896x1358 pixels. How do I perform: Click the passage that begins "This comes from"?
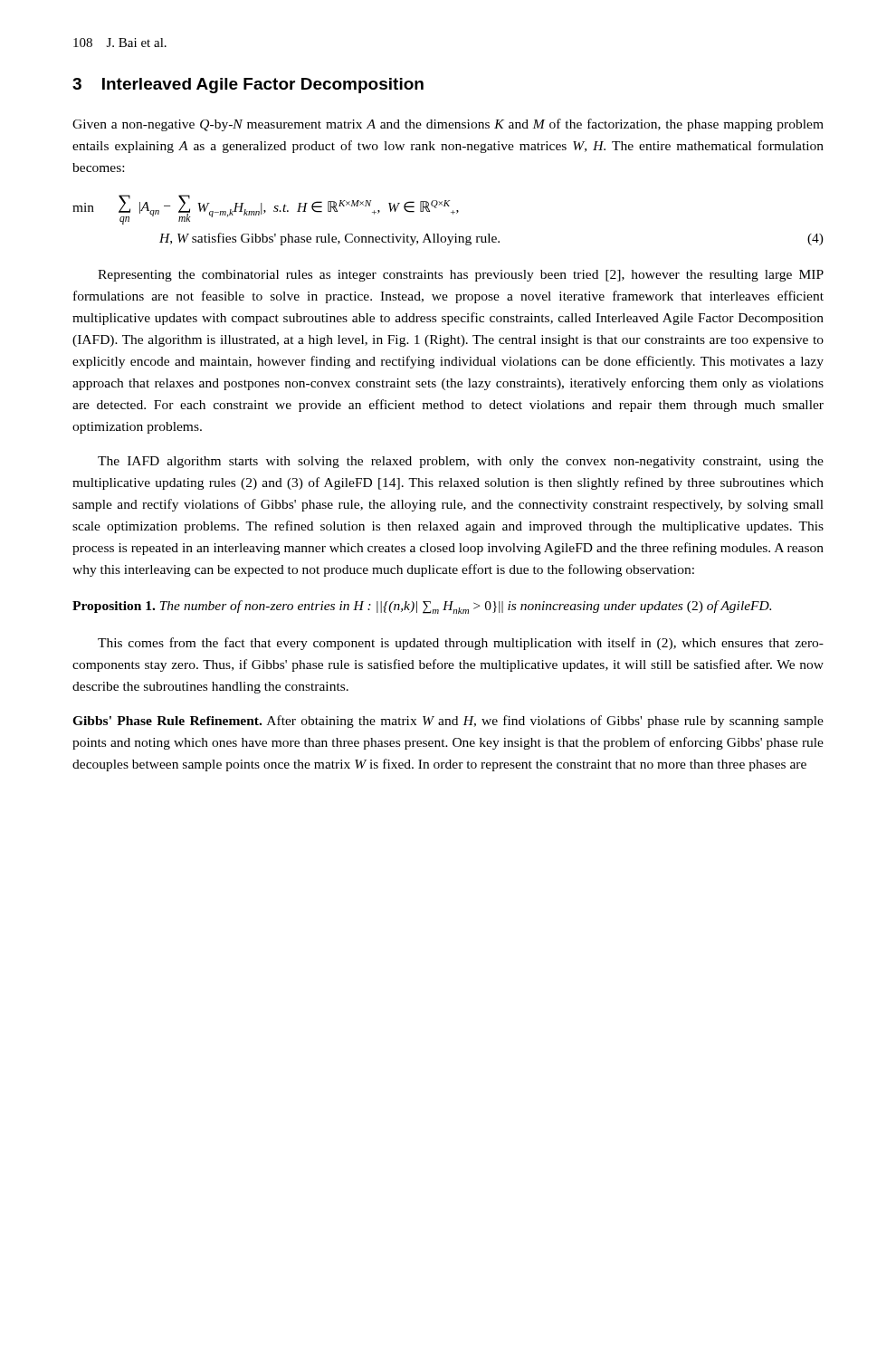pos(448,664)
